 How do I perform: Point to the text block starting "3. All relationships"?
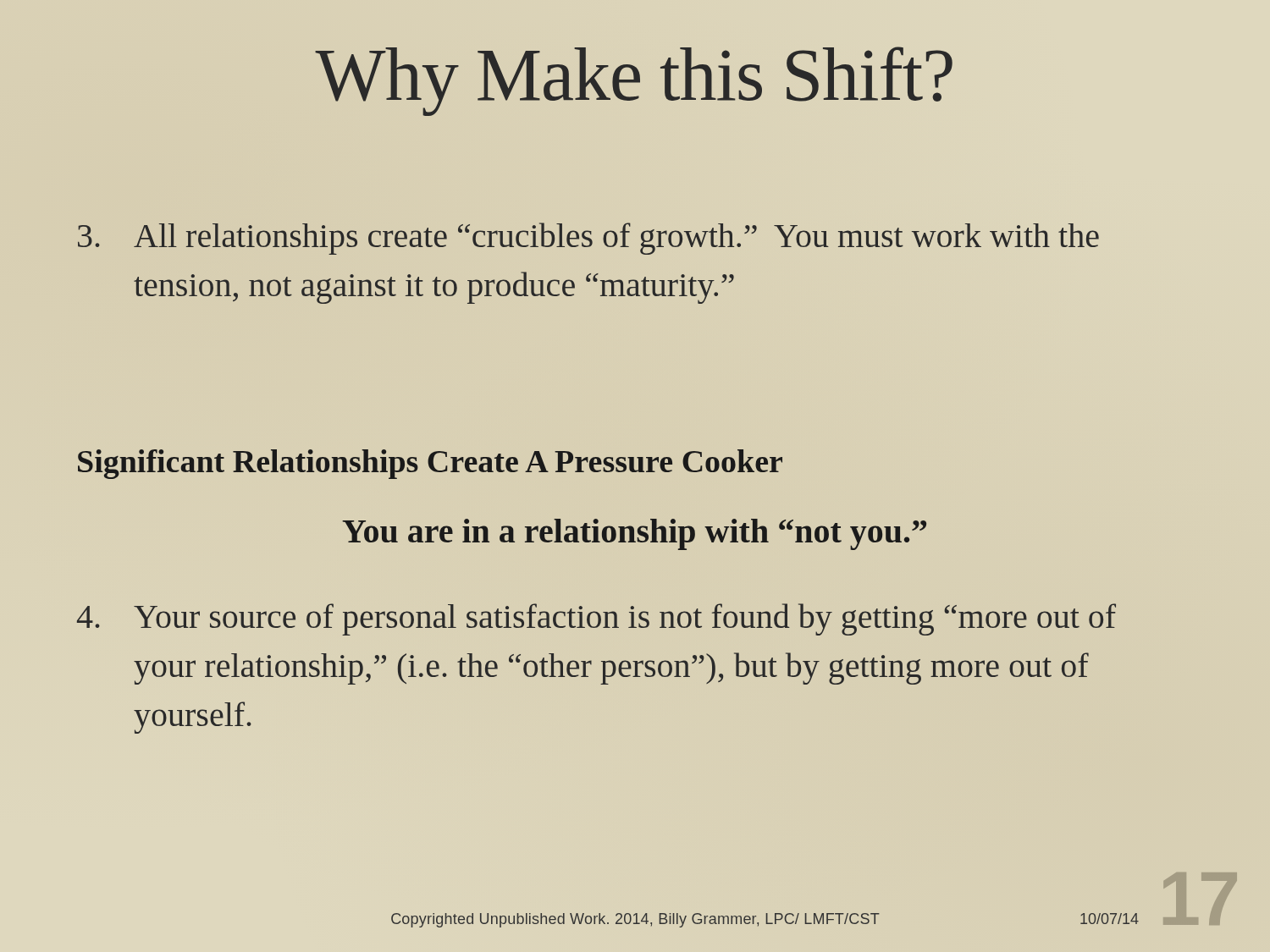click(627, 261)
